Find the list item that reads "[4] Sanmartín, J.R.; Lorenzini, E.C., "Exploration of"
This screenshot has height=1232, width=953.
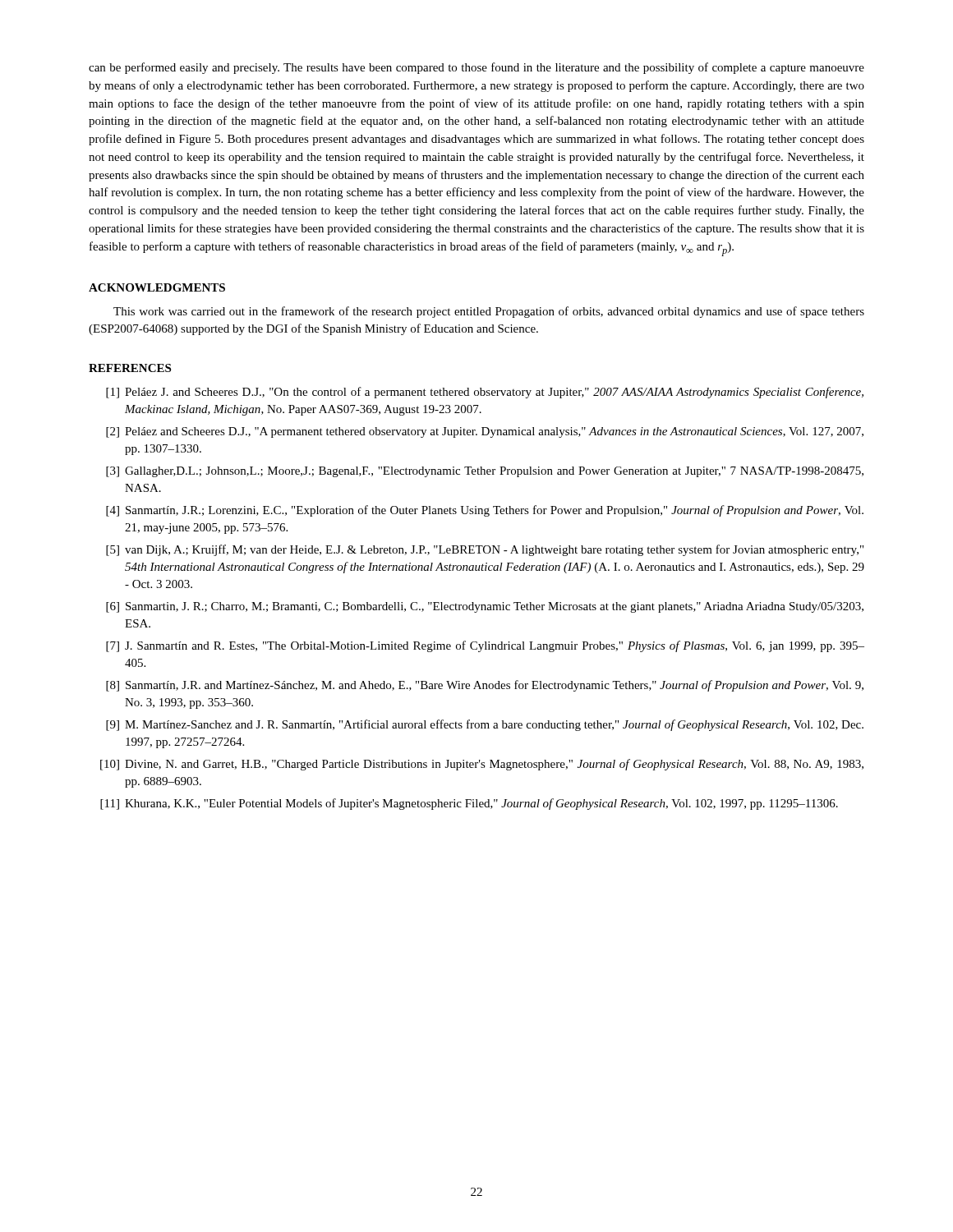[476, 519]
